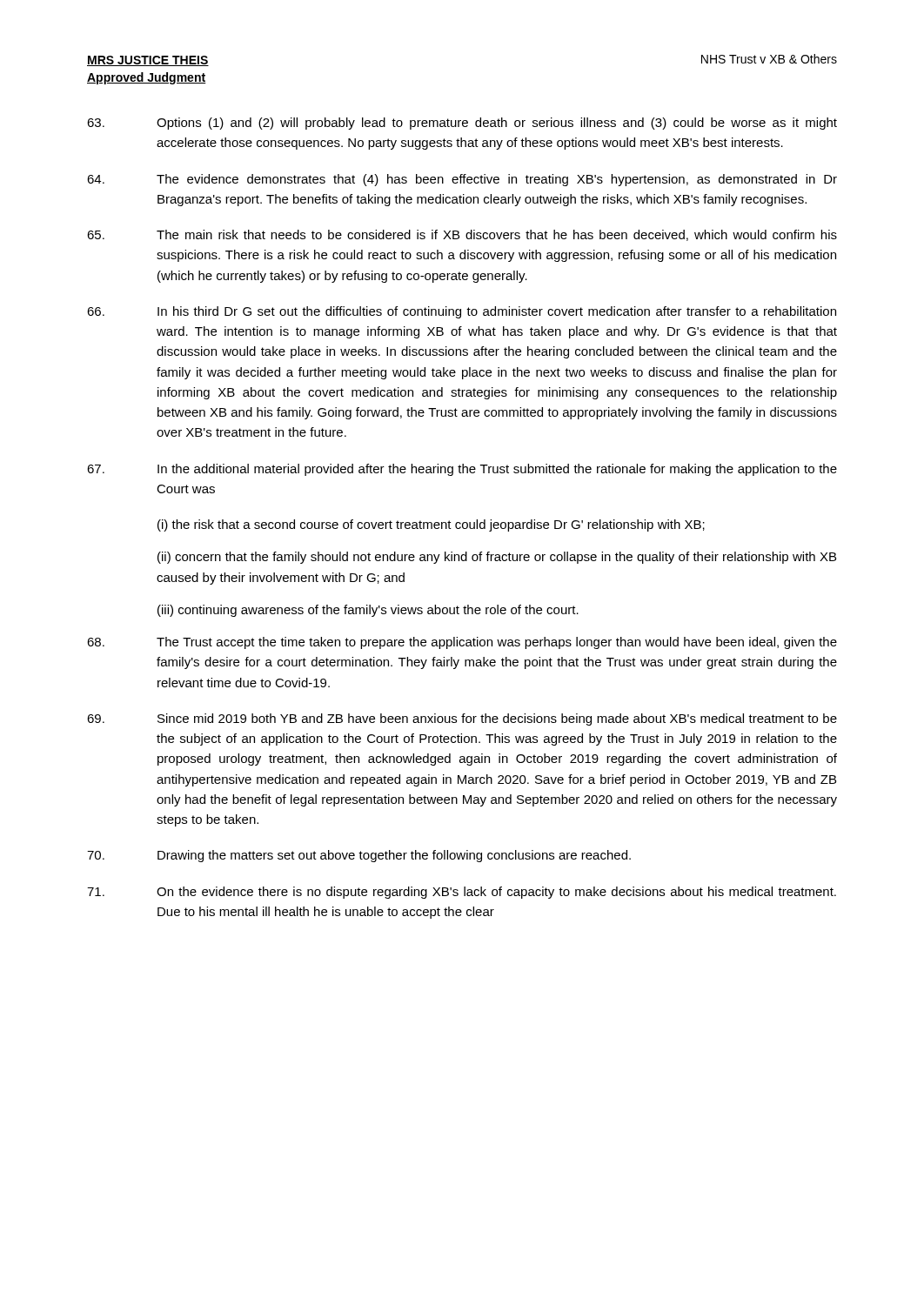Image resolution: width=924 pixels, height=1305 pixels.
Task: Locate the block of text that opens with "(ii) concern that the family should not endure"
Action: 497,567
